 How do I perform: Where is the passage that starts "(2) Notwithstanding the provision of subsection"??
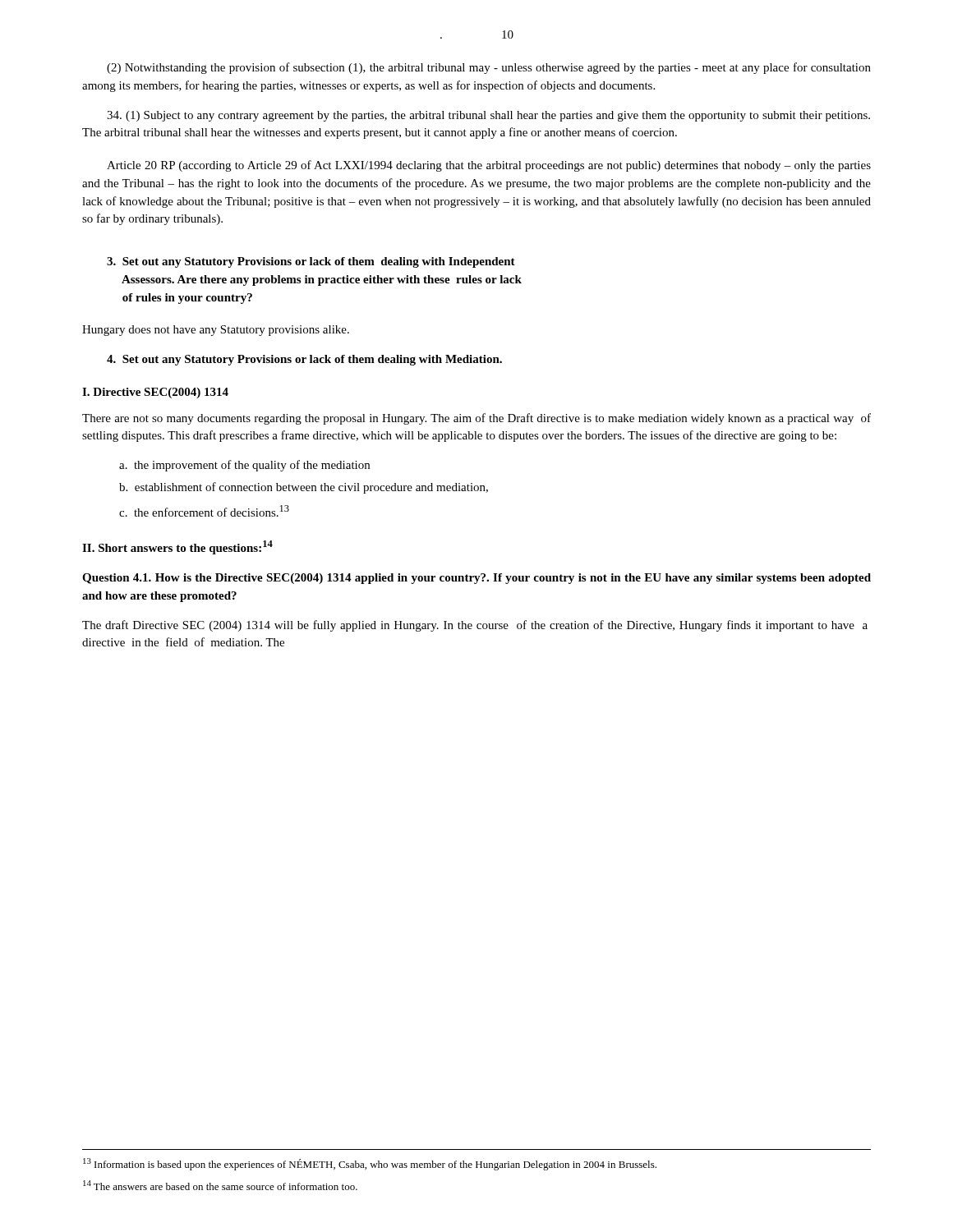(x=476, y=77)
